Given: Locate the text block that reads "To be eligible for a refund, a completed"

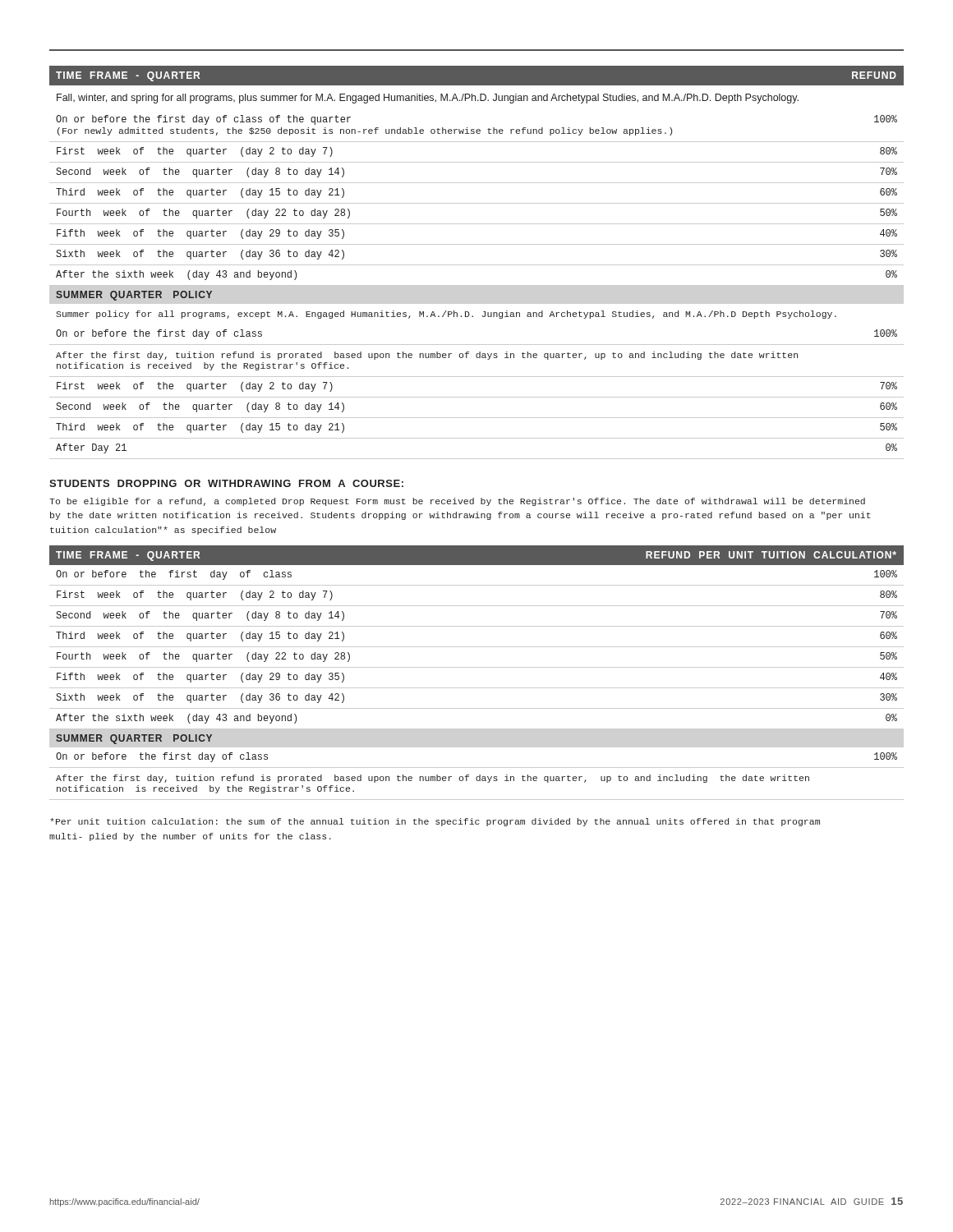Looking at the screenshot, I should click(x=460, y=516).
